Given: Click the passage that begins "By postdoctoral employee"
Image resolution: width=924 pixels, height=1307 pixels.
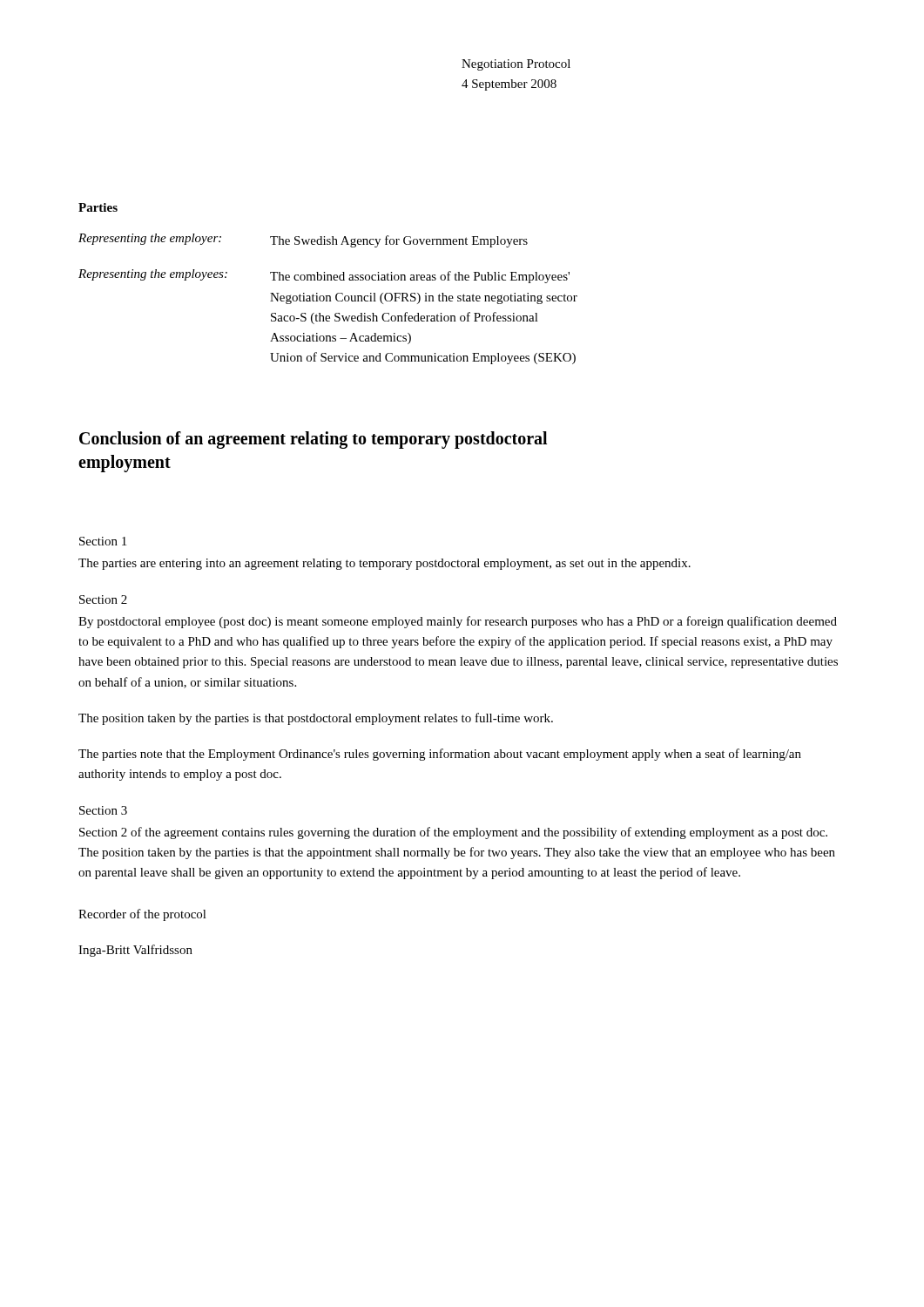Looking at the screenshot, I should coord(458,651).
